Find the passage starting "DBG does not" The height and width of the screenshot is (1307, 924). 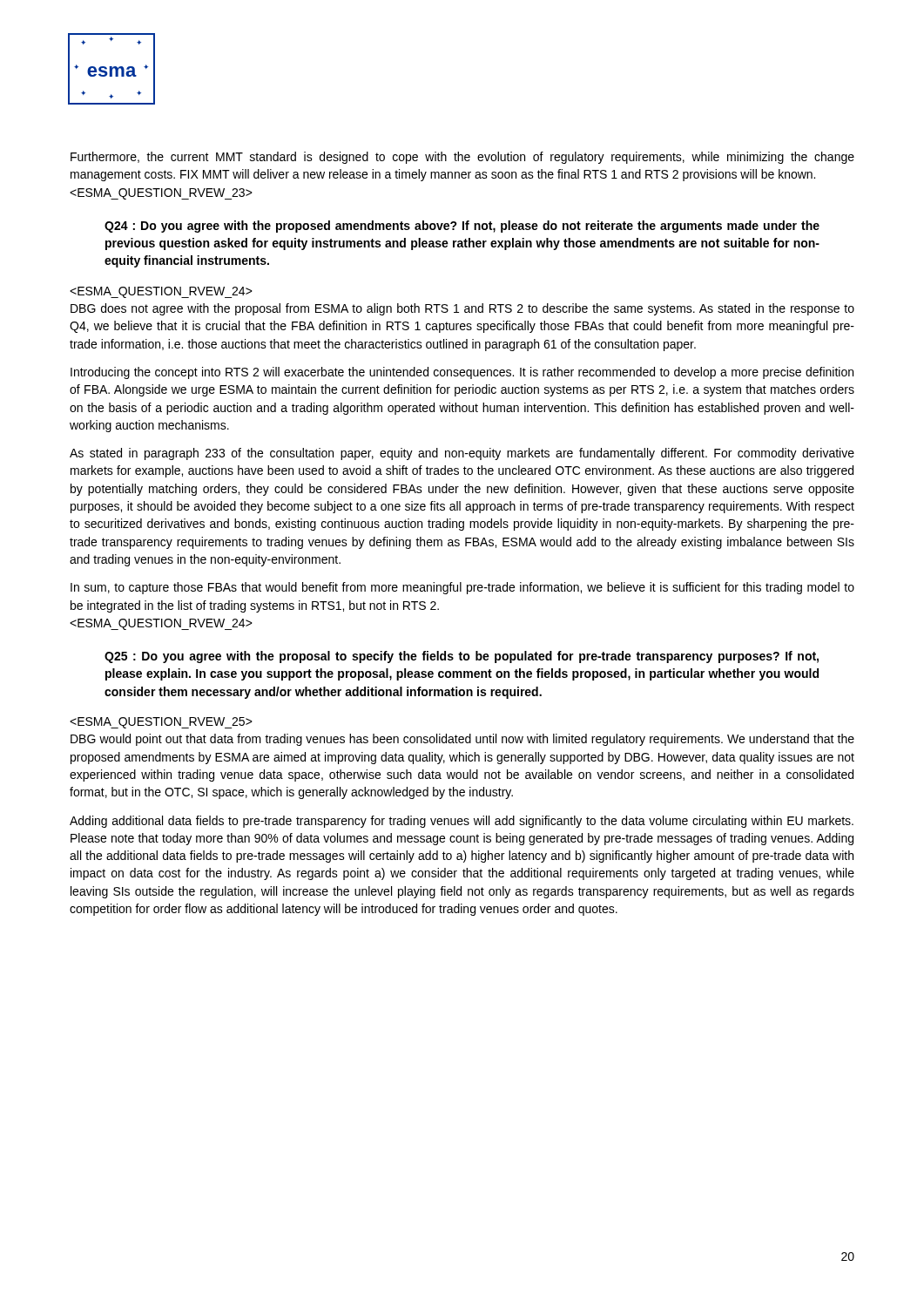coord(462,318)
